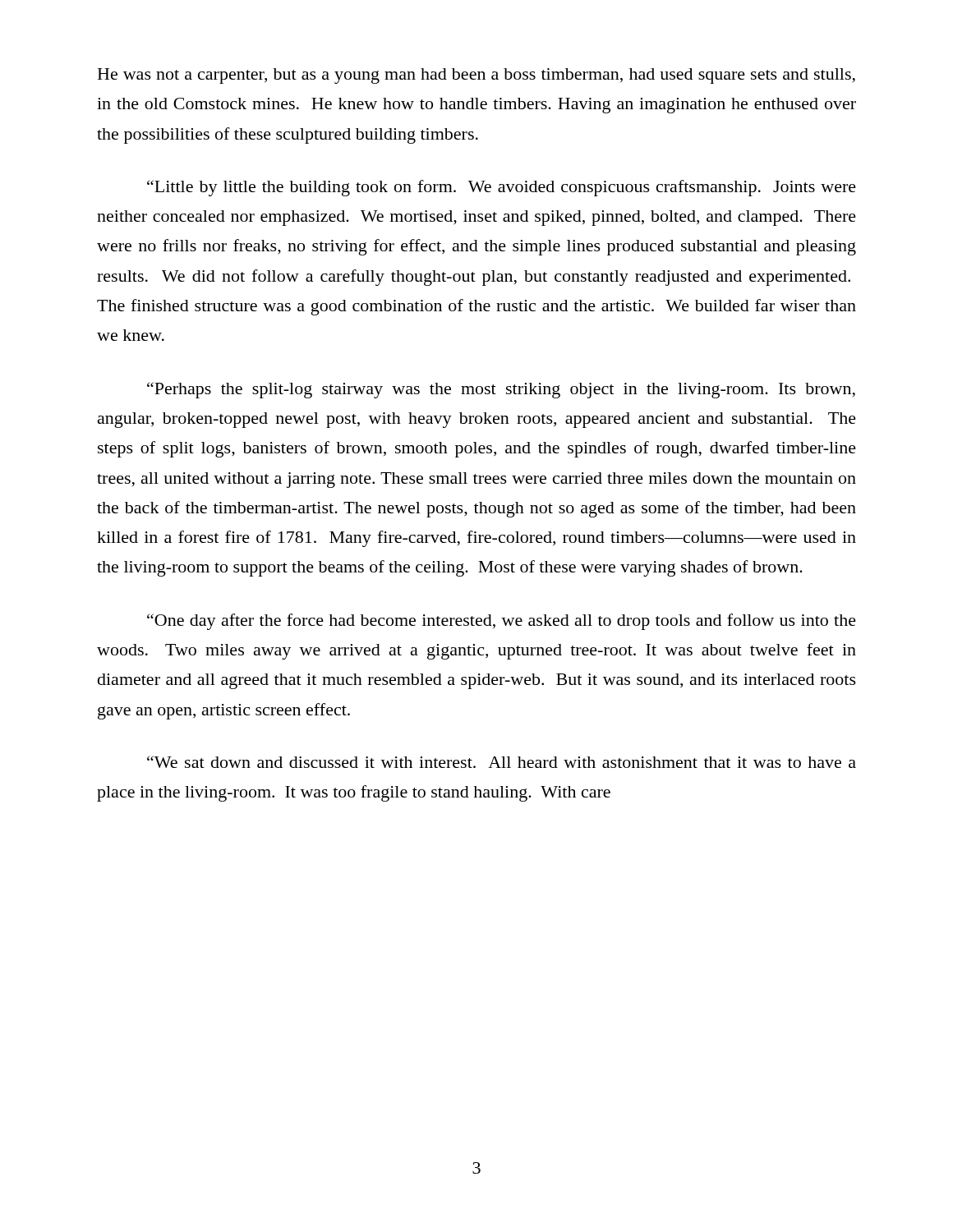
Task: Select the text block that reads "He was not a"
Action: click(x=476, y=103)
